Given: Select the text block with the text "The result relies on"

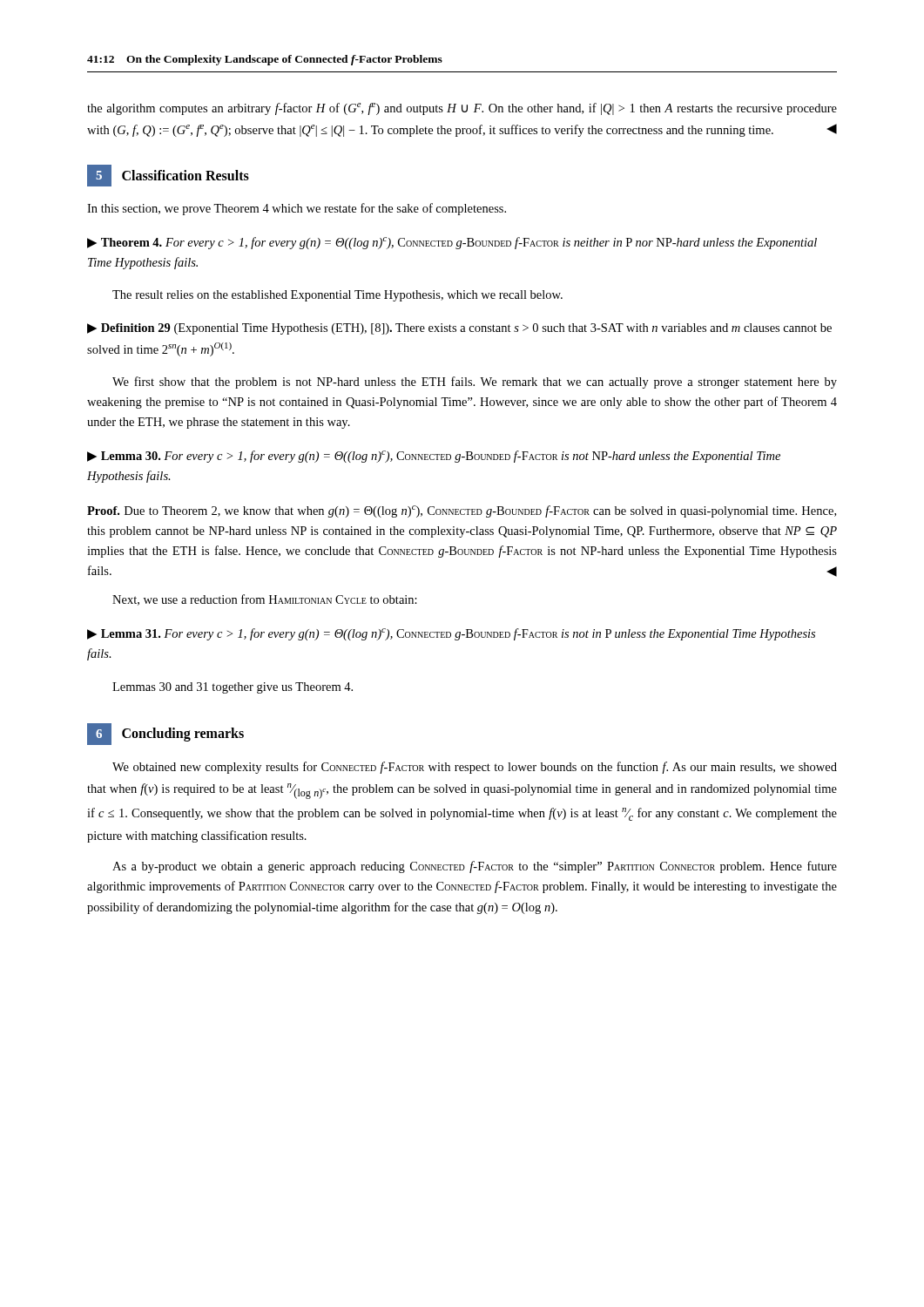Looking at the screenshot, I should pos(338,295).
